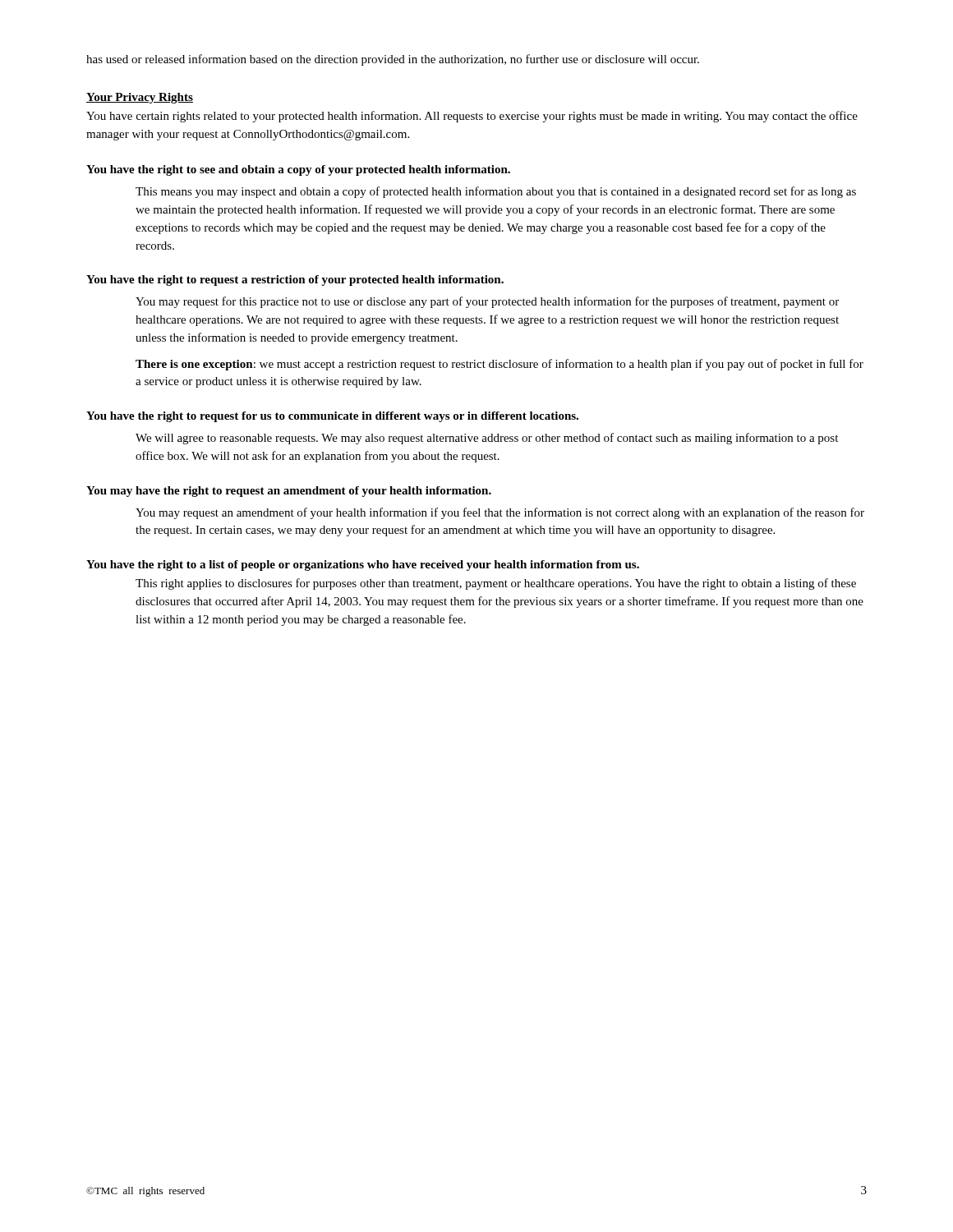
Task: Find the text block that says "This means you may inspect and obtain"
Action: pyautogui.click(x=496, y=218)
